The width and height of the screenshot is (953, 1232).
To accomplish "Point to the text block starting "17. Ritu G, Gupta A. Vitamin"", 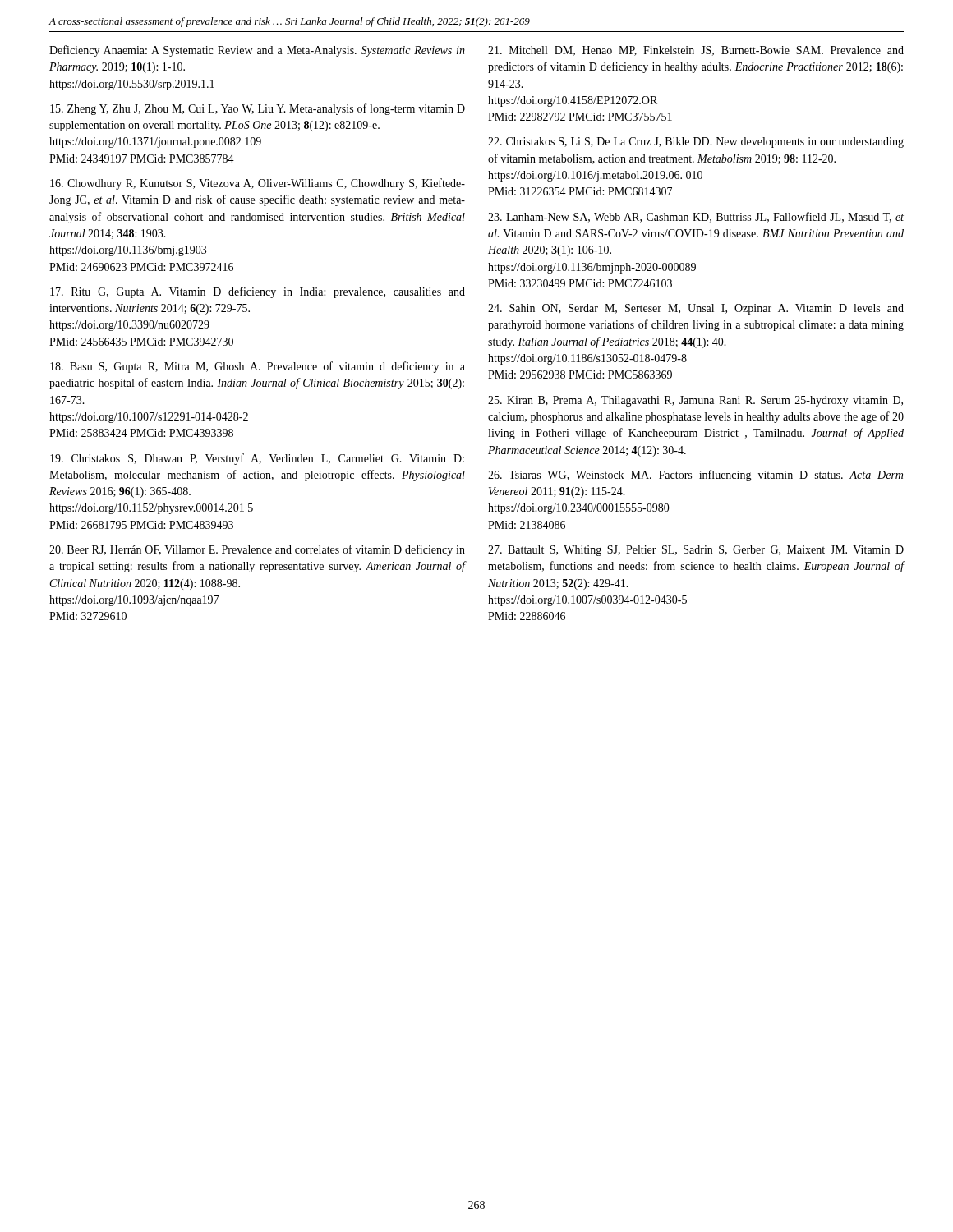I will [257, 317].
